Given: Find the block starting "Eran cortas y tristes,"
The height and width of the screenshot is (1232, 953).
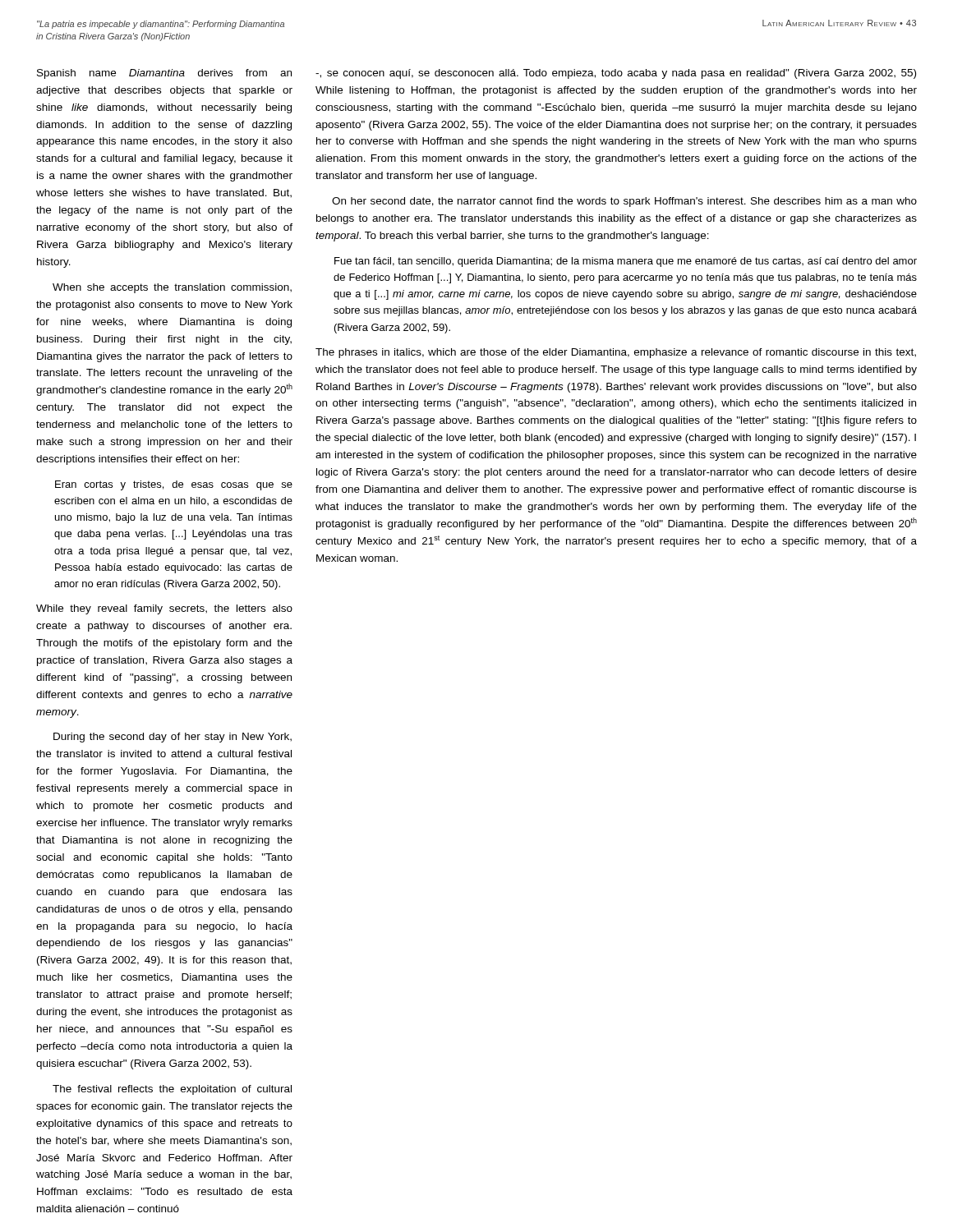Looking at the screenshot, I should tap(173, 534).
